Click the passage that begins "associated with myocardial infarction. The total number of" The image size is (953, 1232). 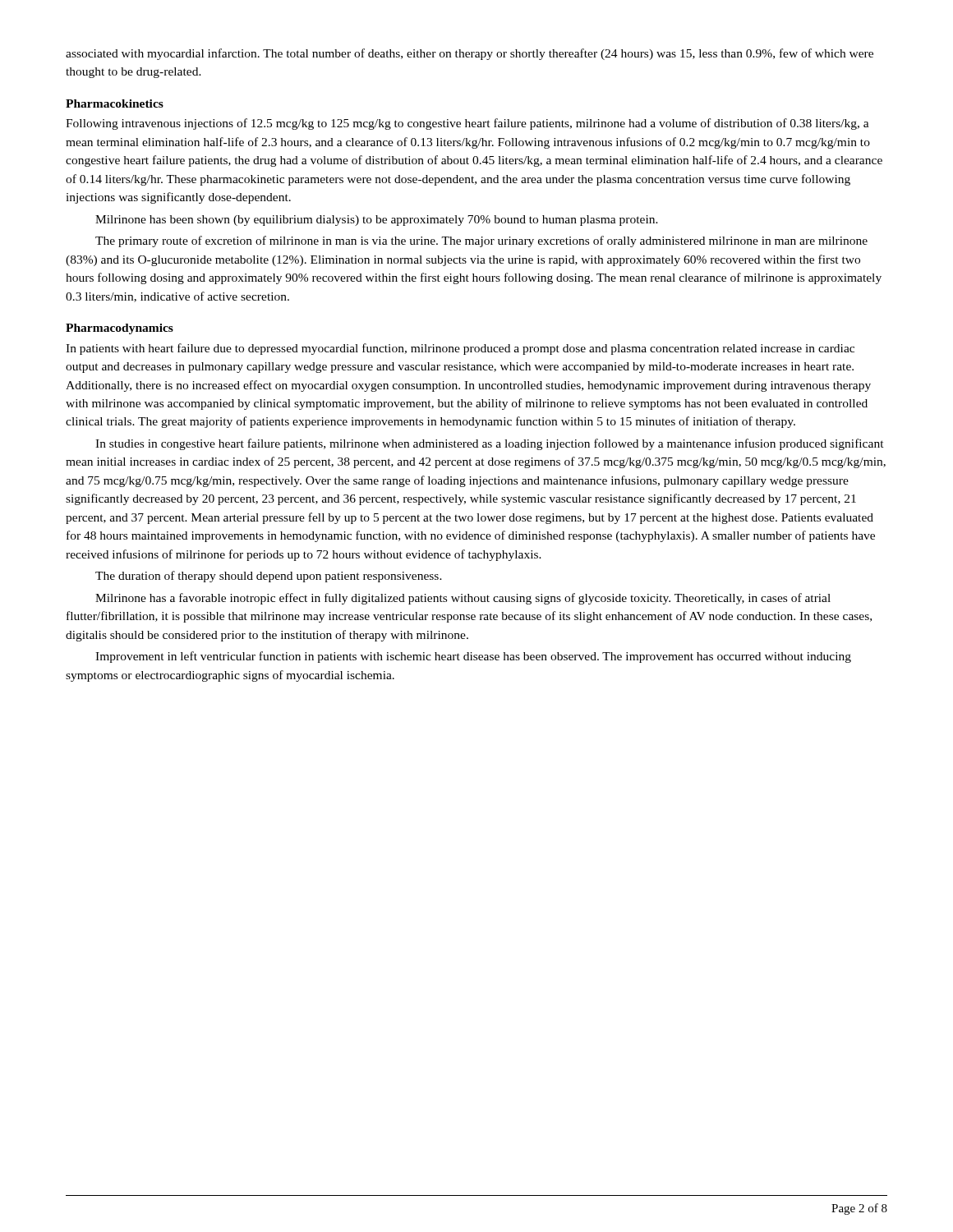point(476,63)
